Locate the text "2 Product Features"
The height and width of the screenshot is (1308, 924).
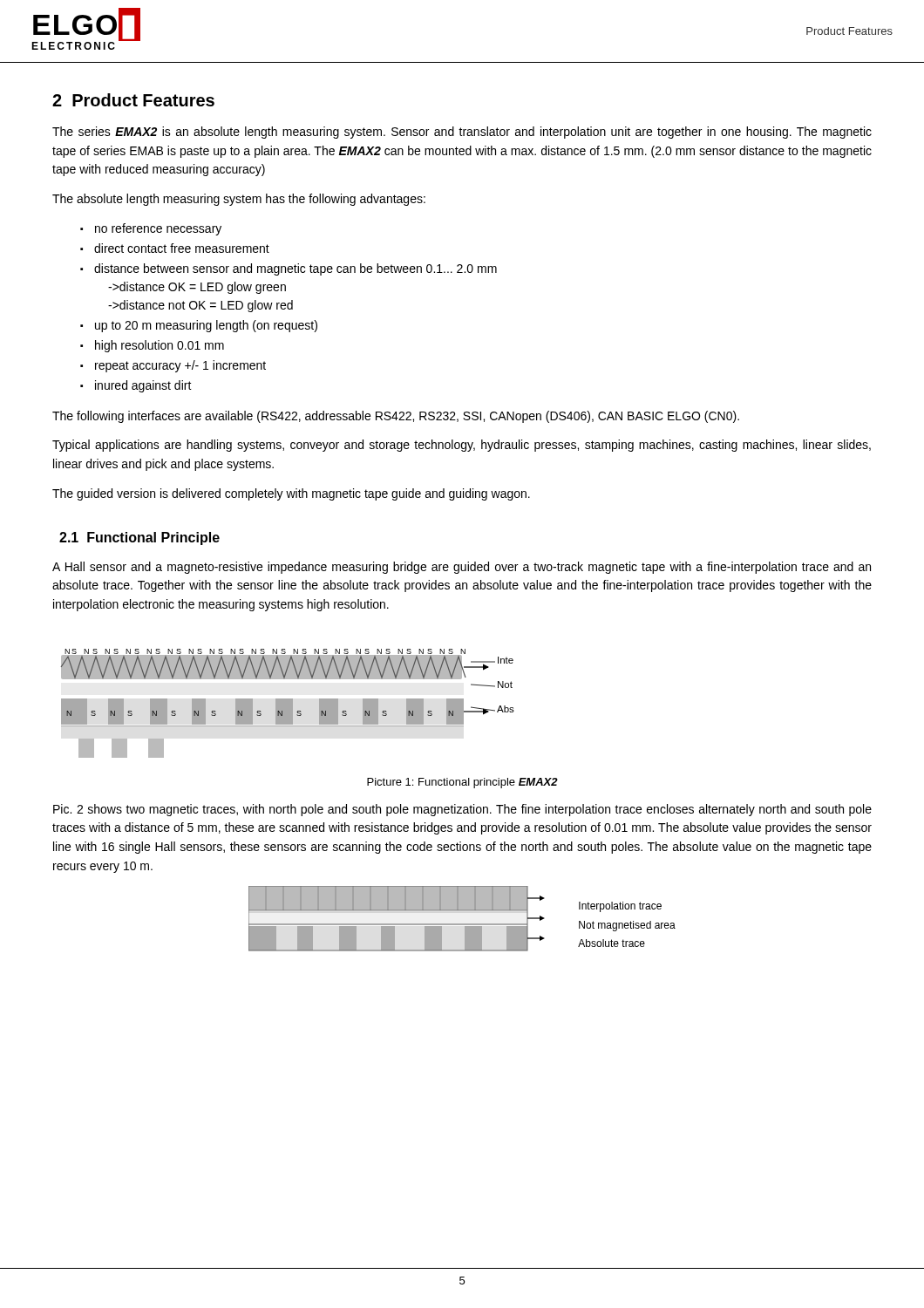pyautogui.click(x=133, y=100)
